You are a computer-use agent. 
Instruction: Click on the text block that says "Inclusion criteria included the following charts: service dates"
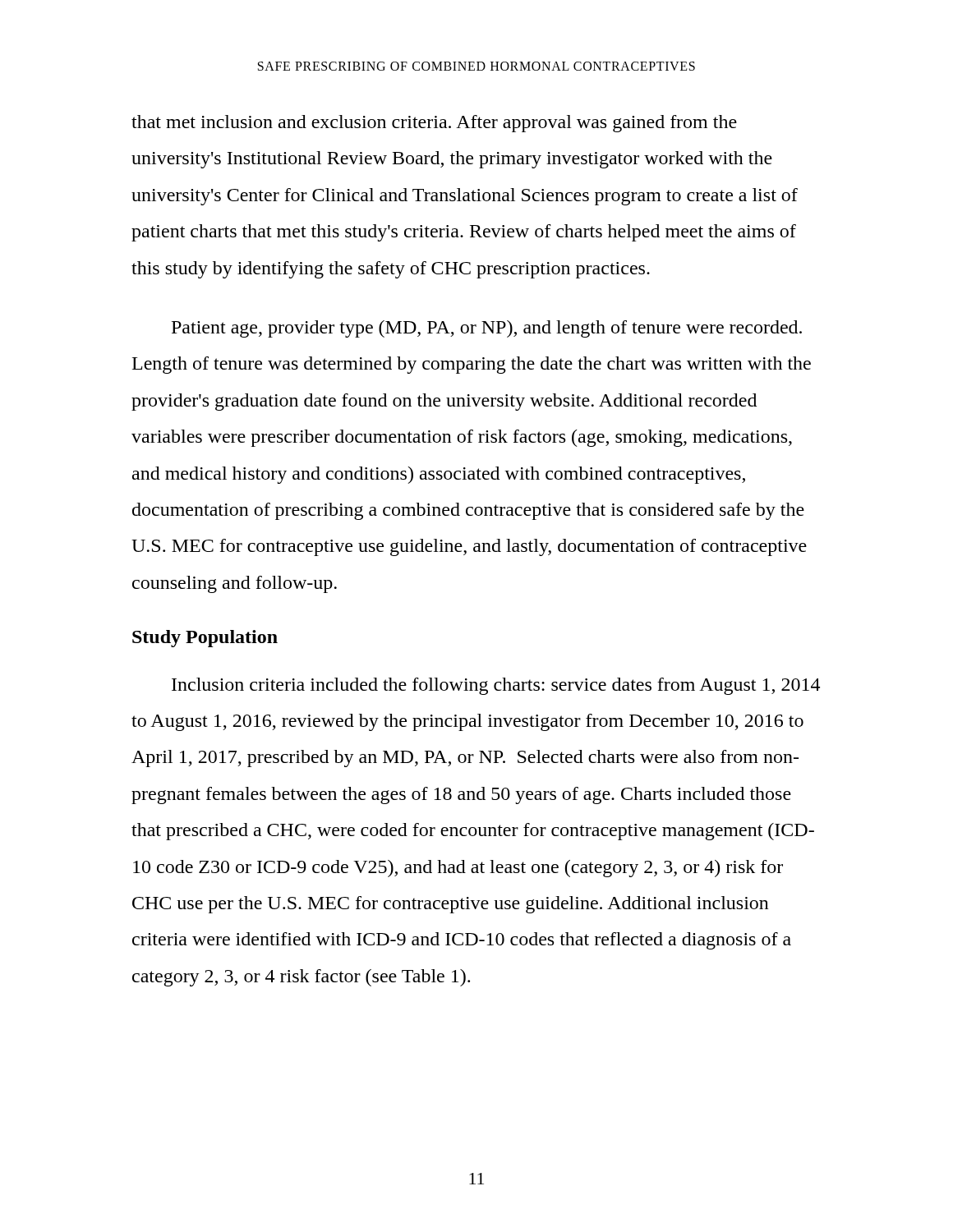[476, 830]
